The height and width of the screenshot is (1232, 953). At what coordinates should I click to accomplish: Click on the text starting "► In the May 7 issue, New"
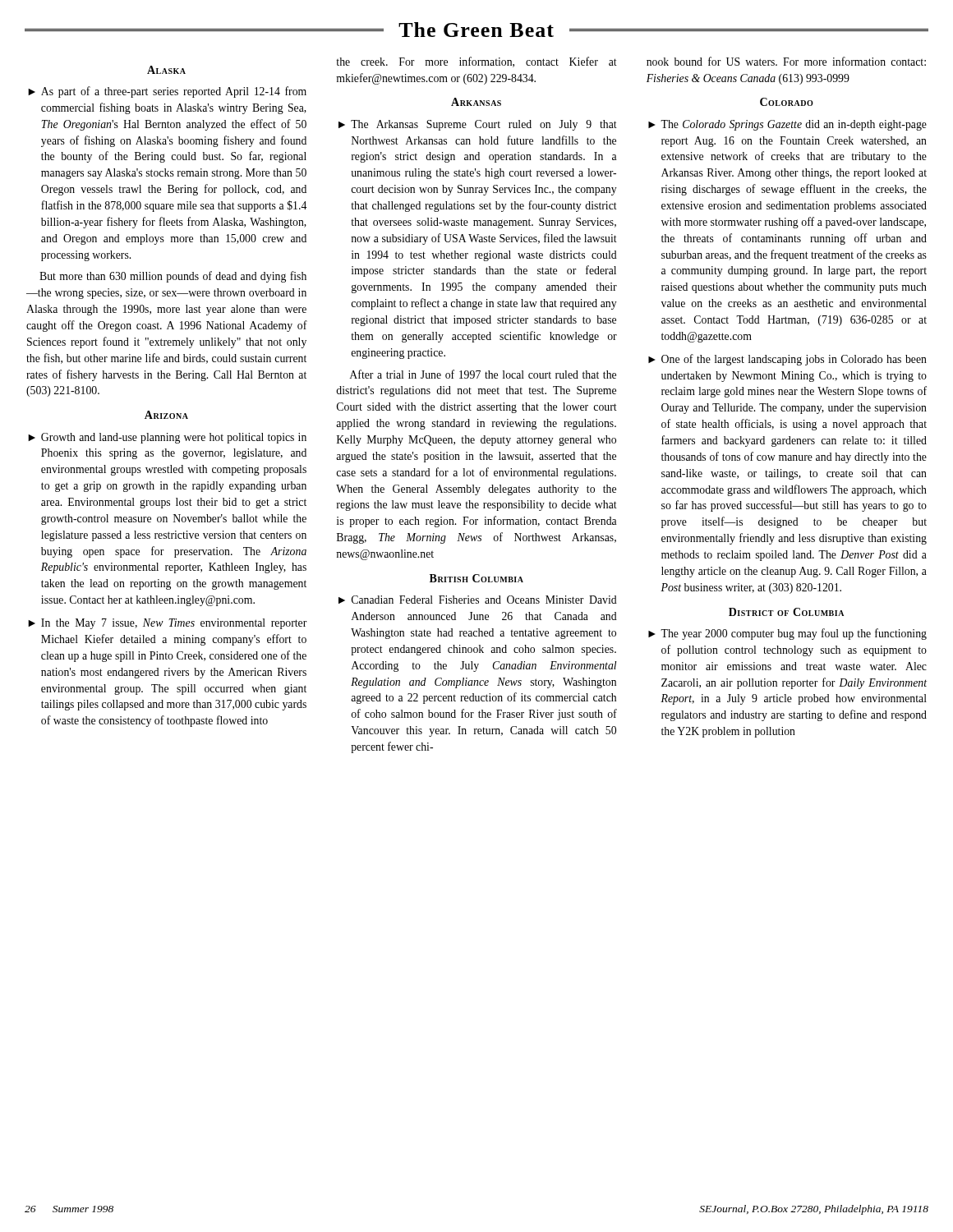point(166,672)
